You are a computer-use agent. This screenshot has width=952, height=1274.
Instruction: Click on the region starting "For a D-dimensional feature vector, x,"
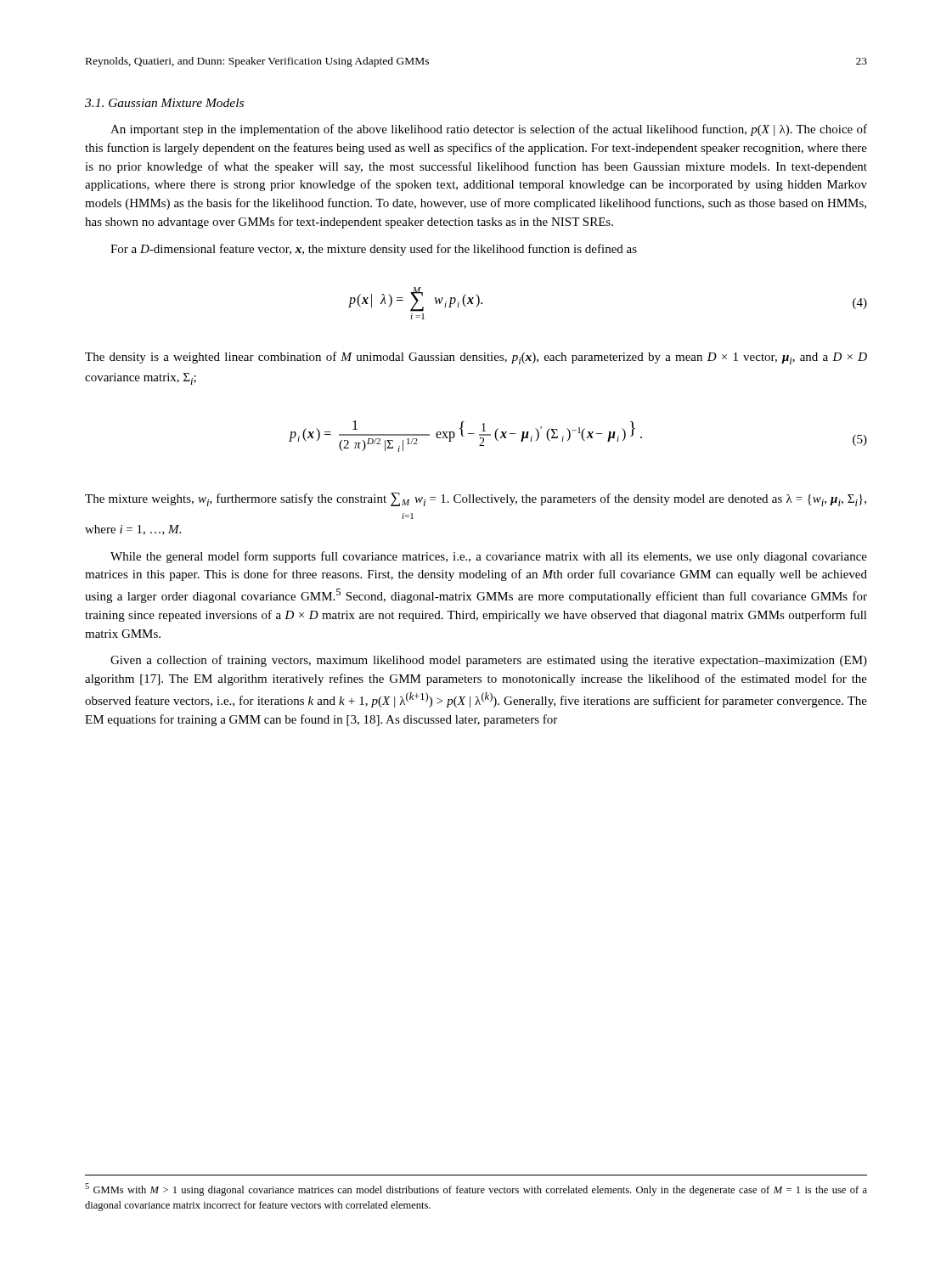(476, 249)
